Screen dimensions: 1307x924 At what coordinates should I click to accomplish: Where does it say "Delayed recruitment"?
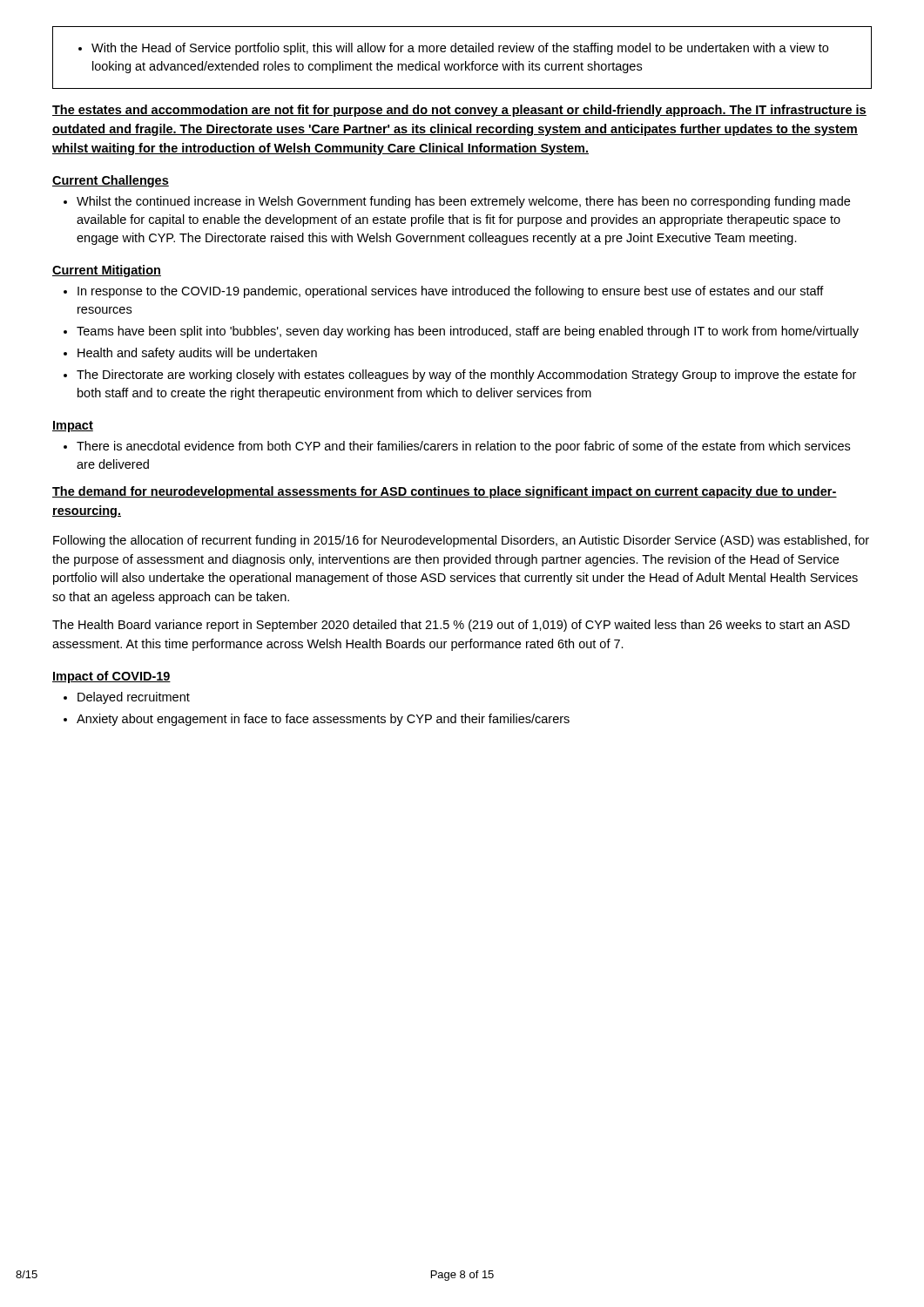tap(127, 698)
